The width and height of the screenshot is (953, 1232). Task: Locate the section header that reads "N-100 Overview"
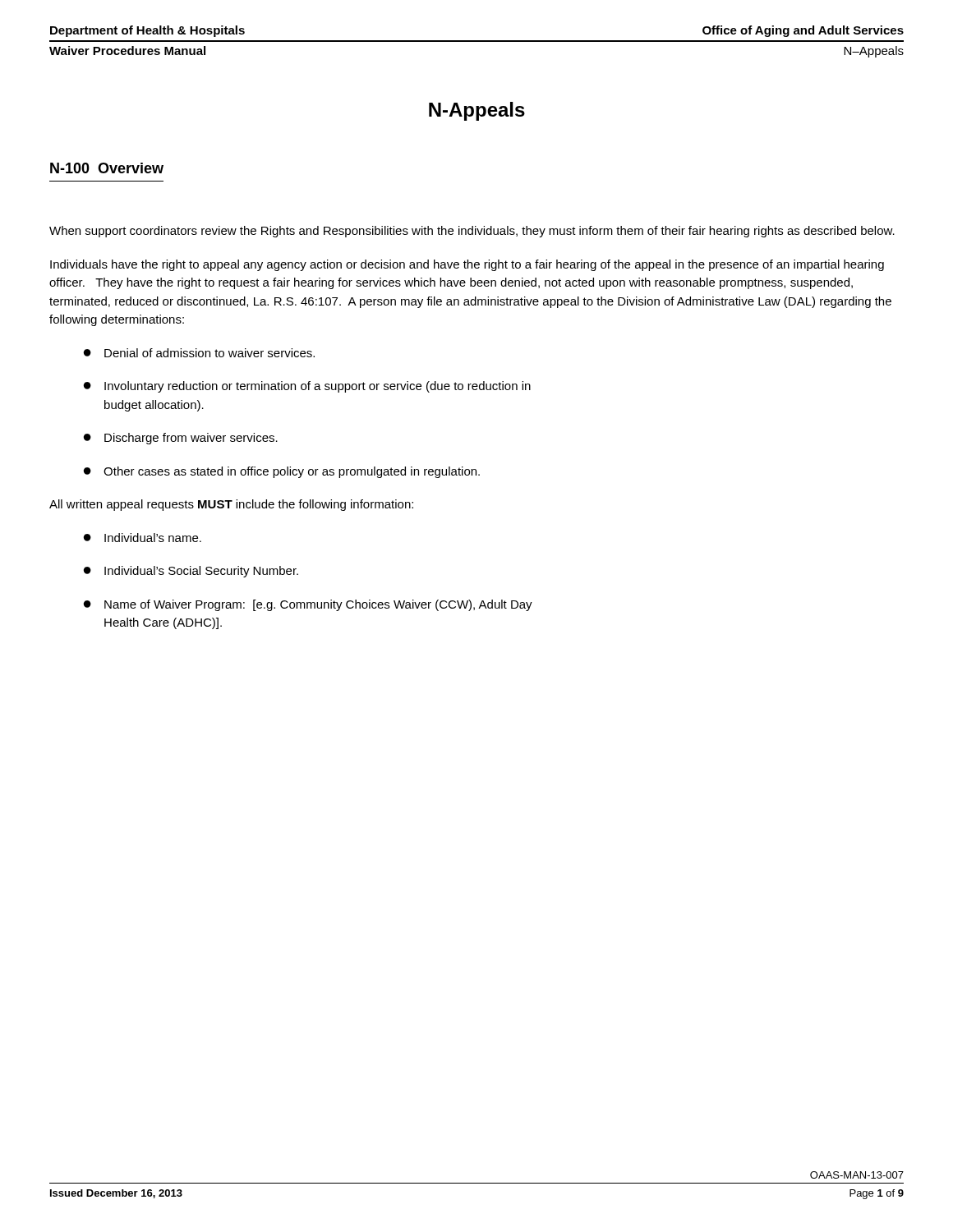point(106,171)
